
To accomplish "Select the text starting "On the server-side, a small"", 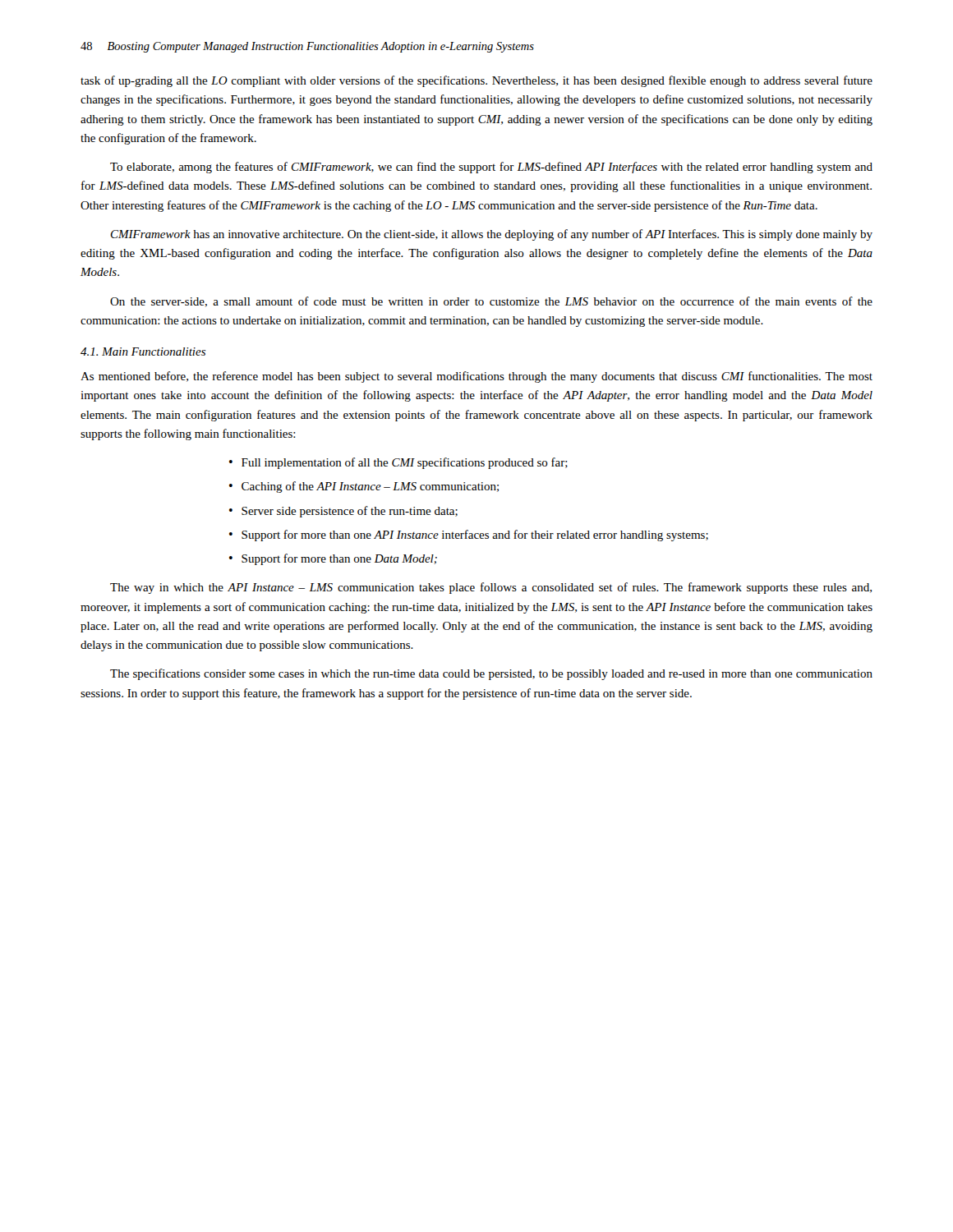I will (476, 311).
